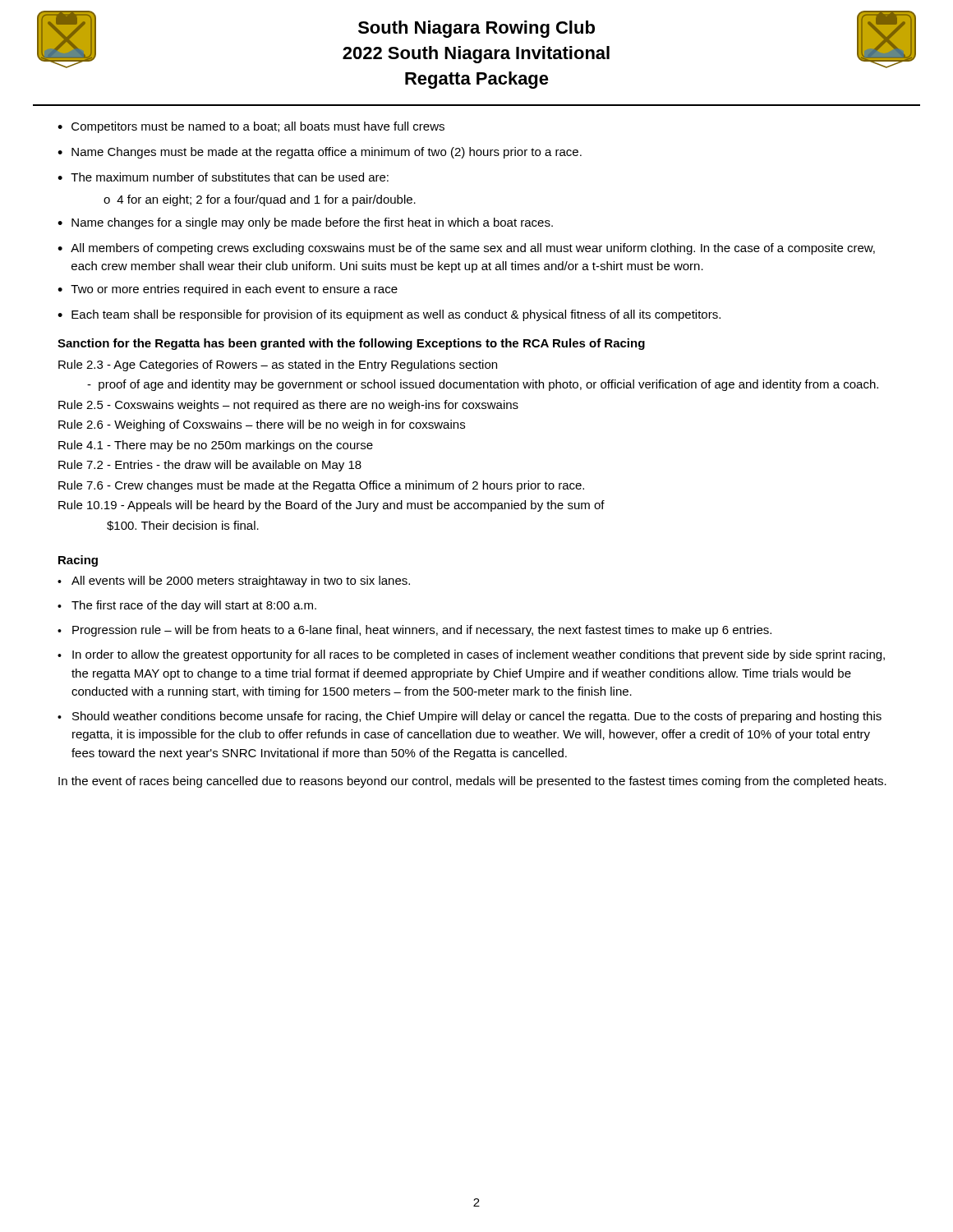Point to the block beginning "• Each team"

click(x=390, y=316)
